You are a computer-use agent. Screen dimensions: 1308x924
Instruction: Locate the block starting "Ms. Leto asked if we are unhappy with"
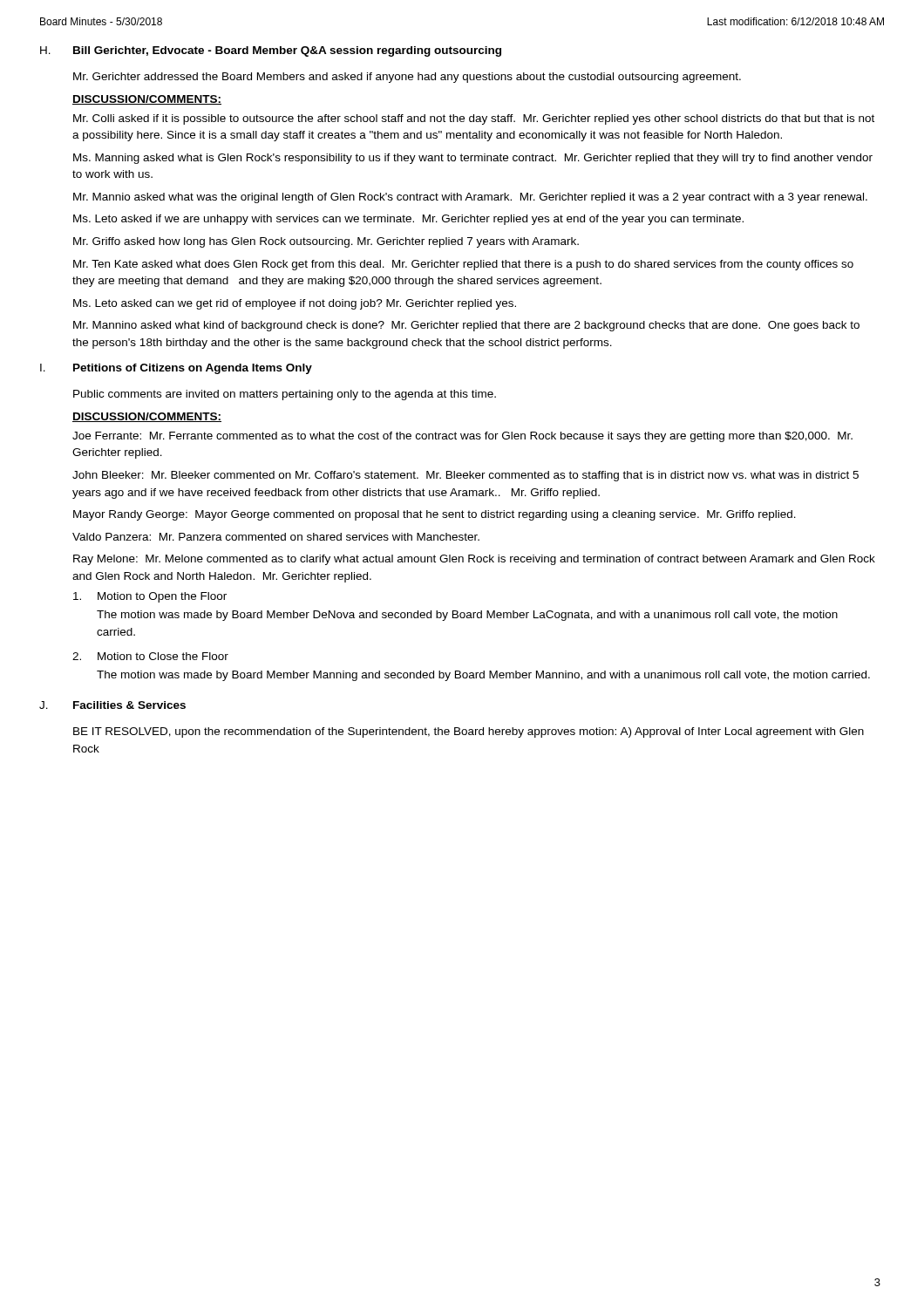(409, 219)
